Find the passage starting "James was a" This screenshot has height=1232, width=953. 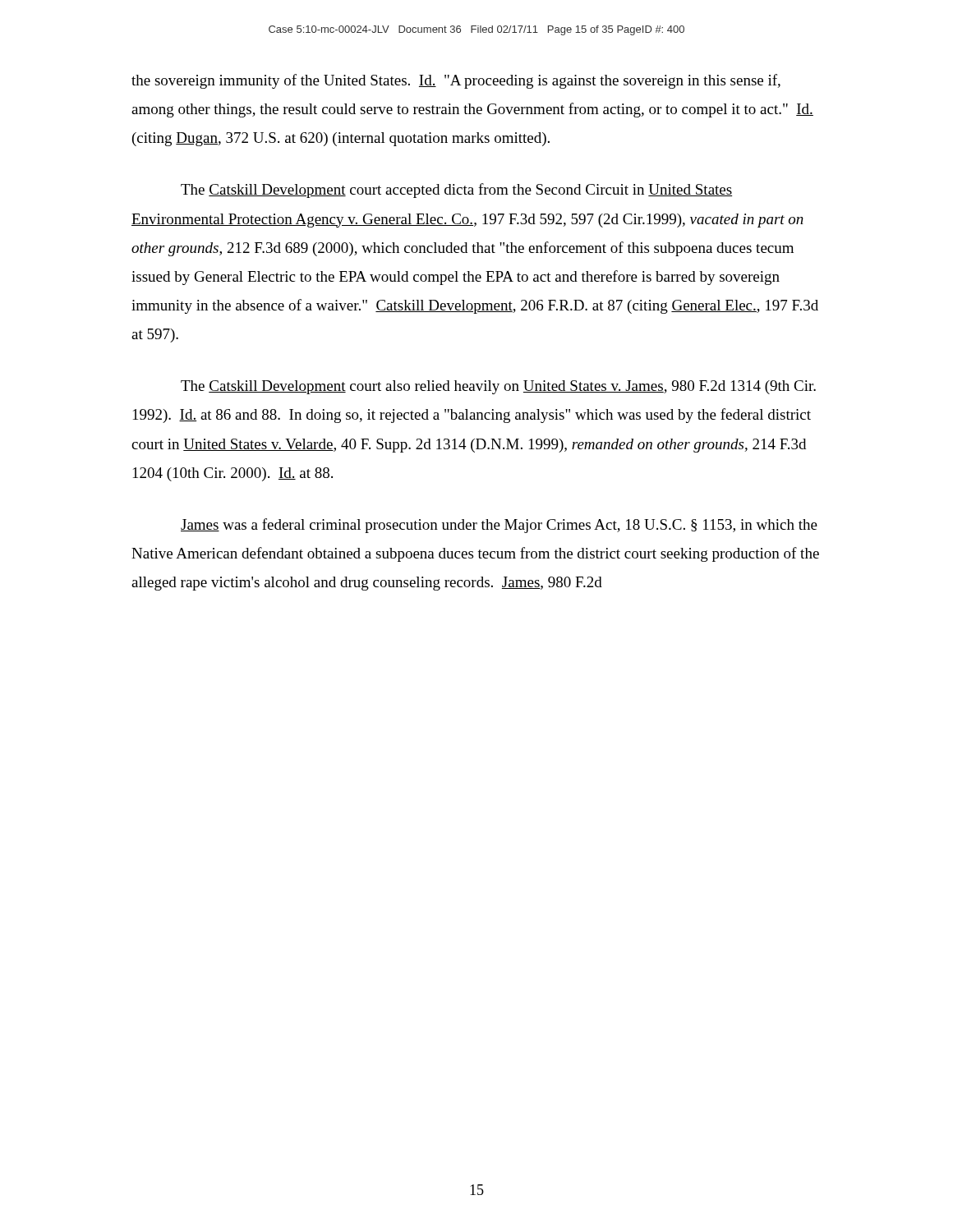[476, 553]
